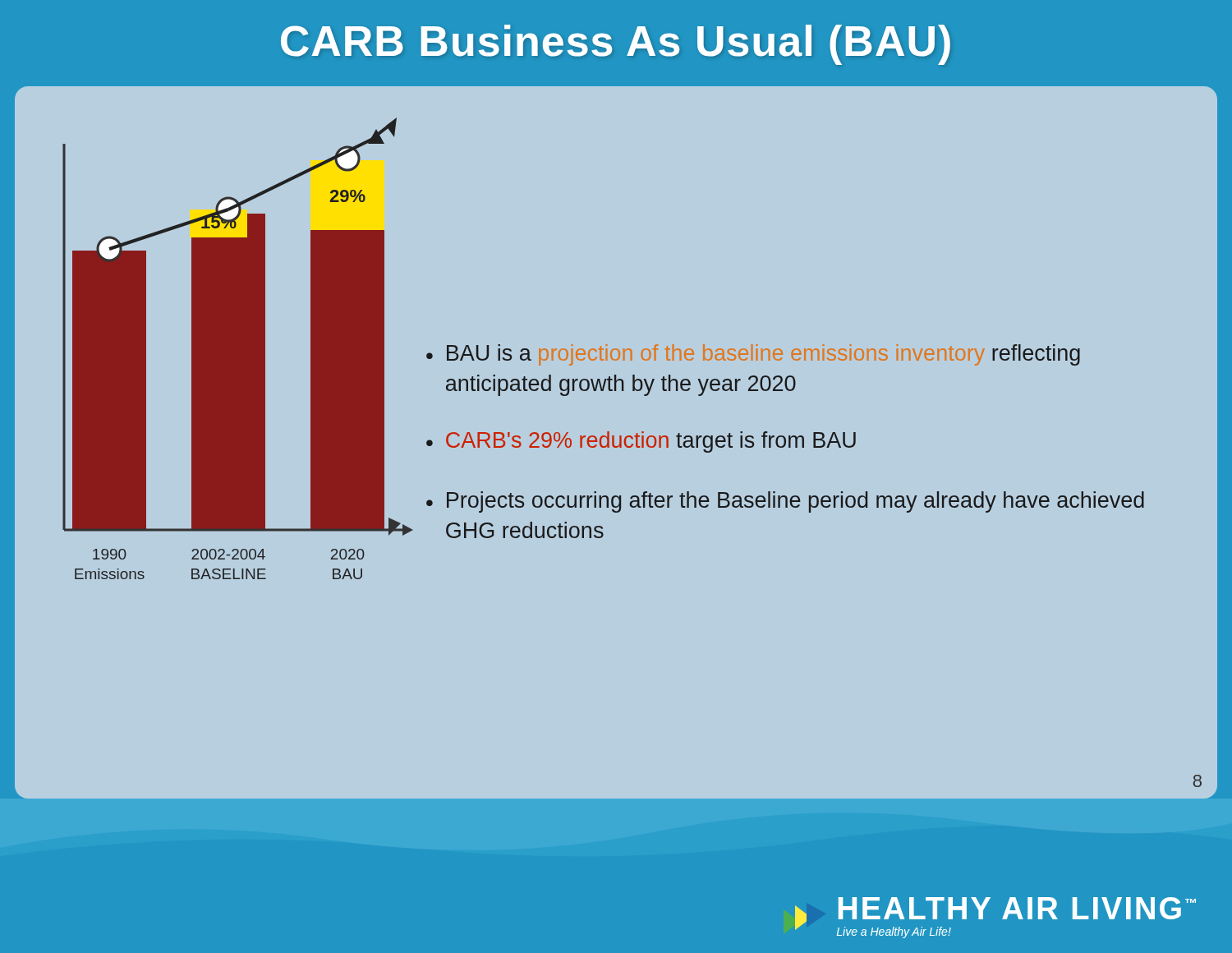Select the list item containing "• Projects occurring after"
The image size is (1232, 953).
click(809, 516)
